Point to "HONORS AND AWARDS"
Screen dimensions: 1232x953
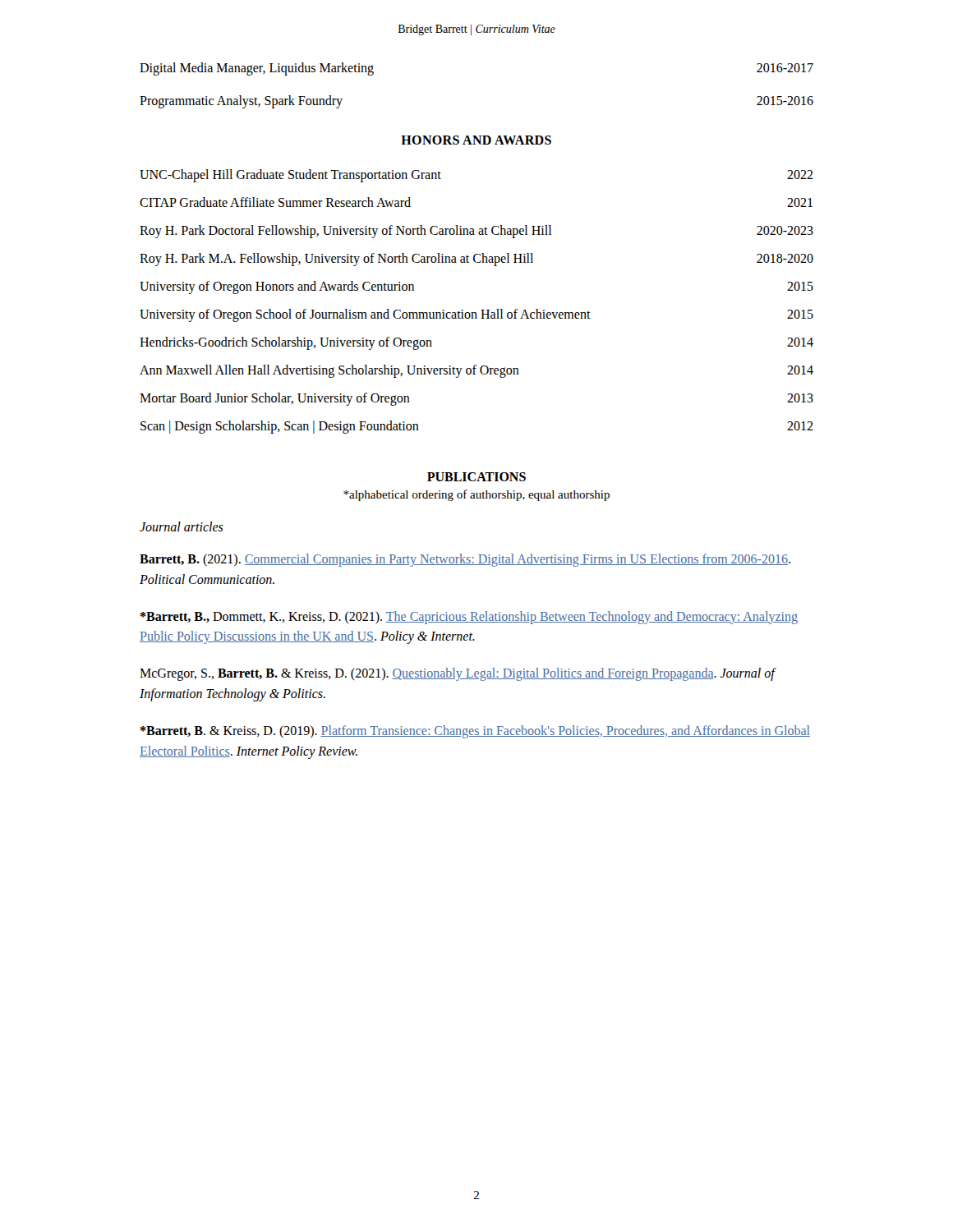pyautogui.click(x=476, y=140)
